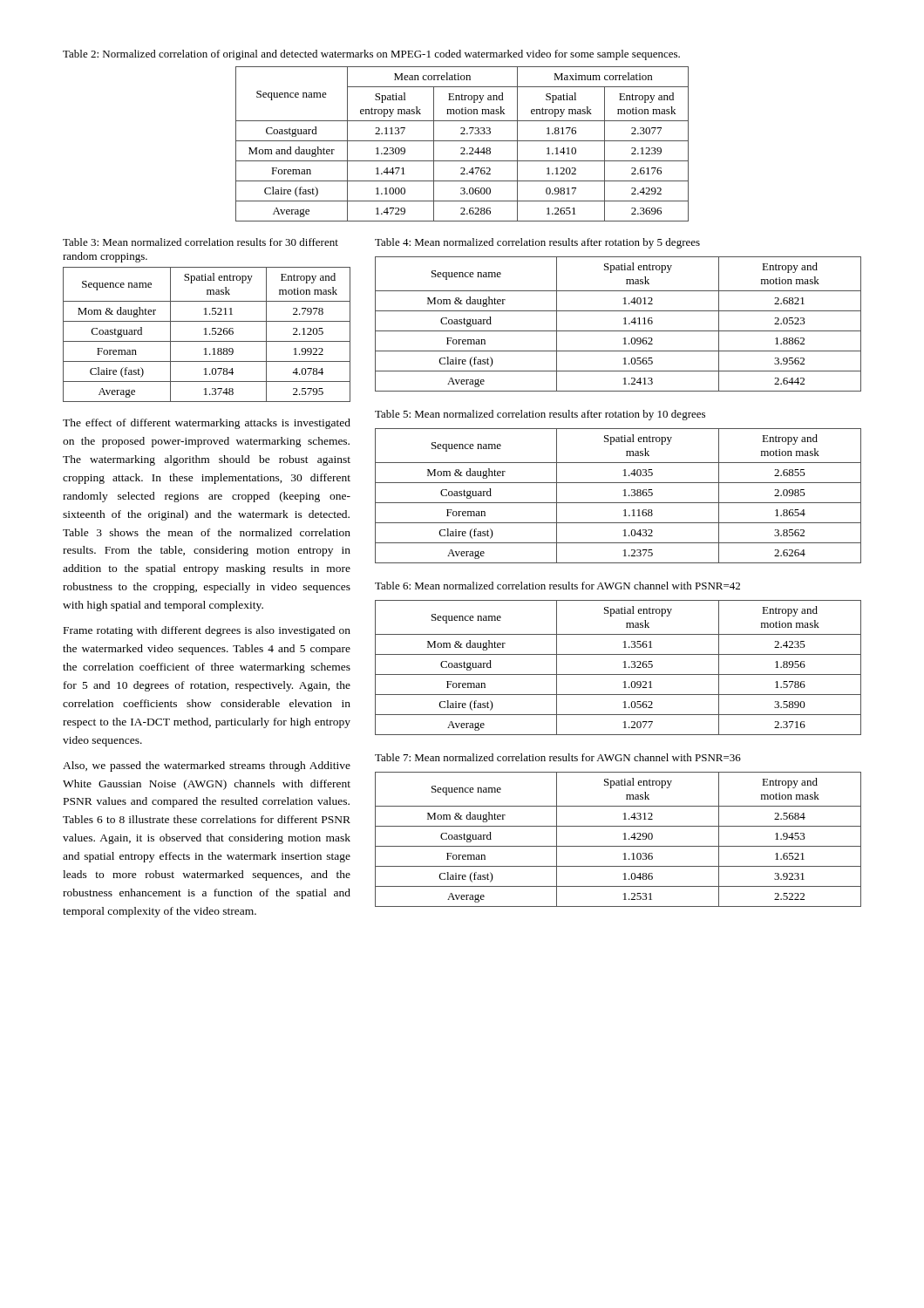Where is the caption that starts "Table 5: Mean normalized"?
The image size is (924, 1308).
pyautogui.click(x=540, y=414)
